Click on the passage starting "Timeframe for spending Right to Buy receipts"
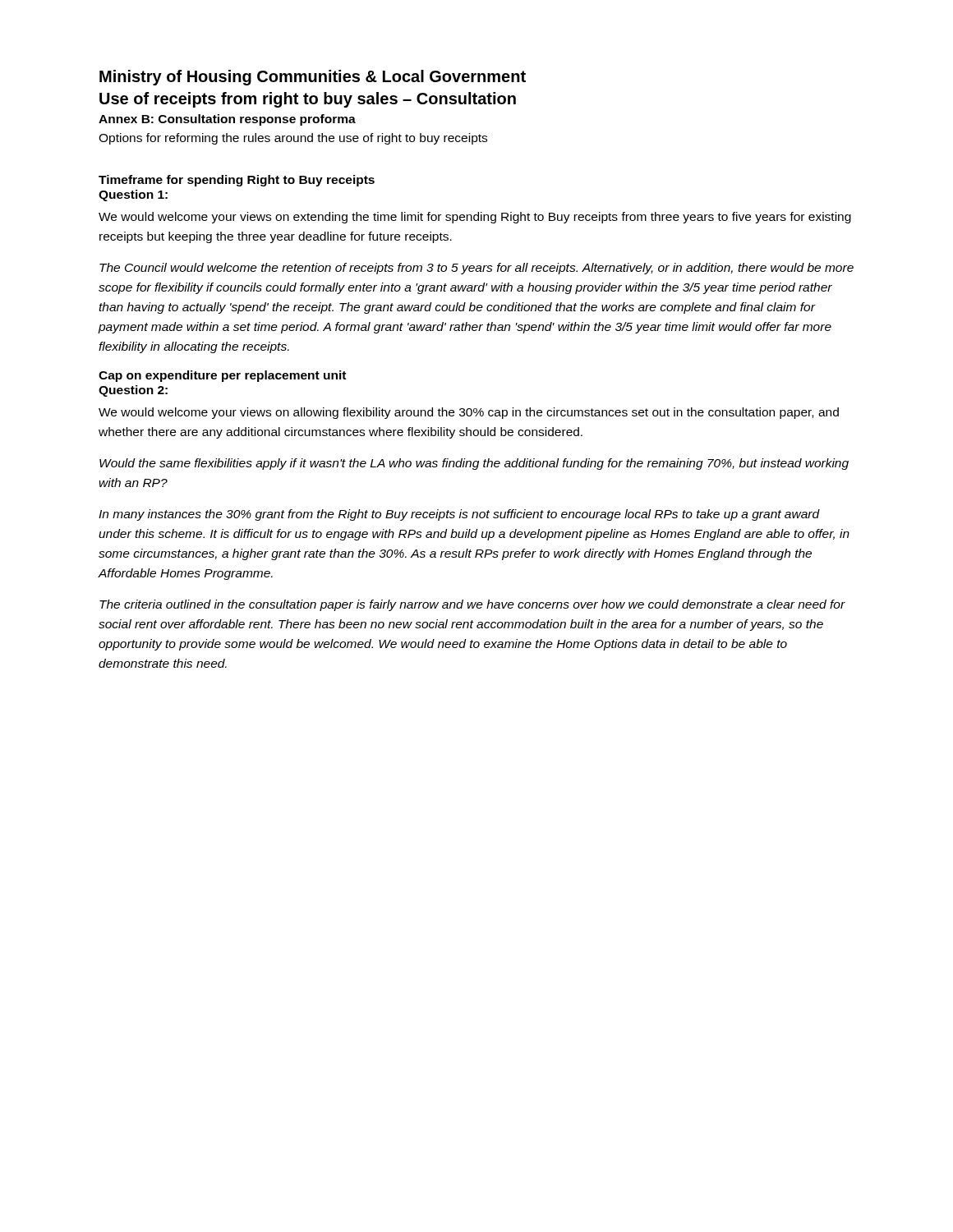This screenshot has width=953, height=1232. tap(237, 179)
